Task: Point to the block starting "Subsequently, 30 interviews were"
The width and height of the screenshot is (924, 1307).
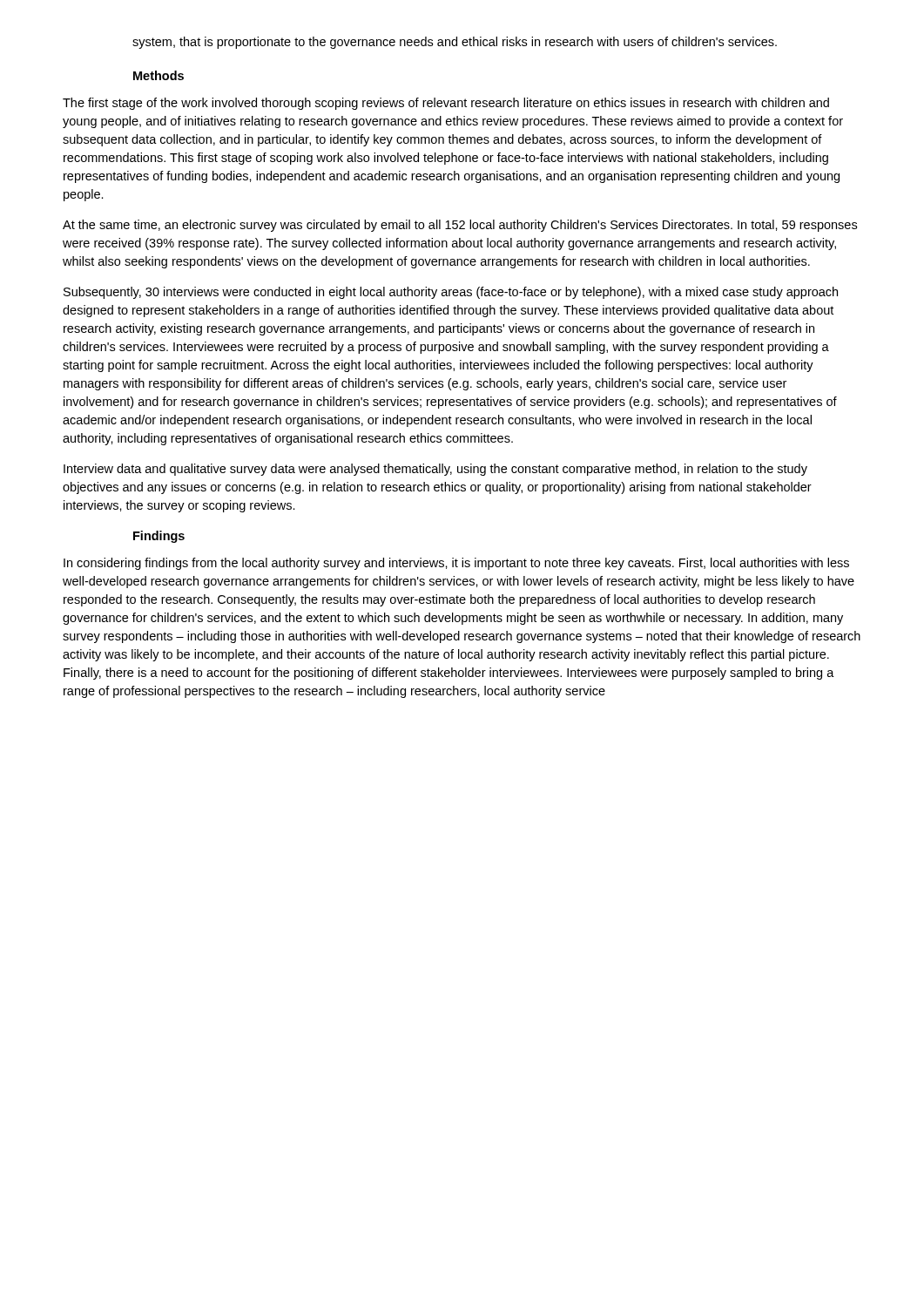Action: click(451, 365)
